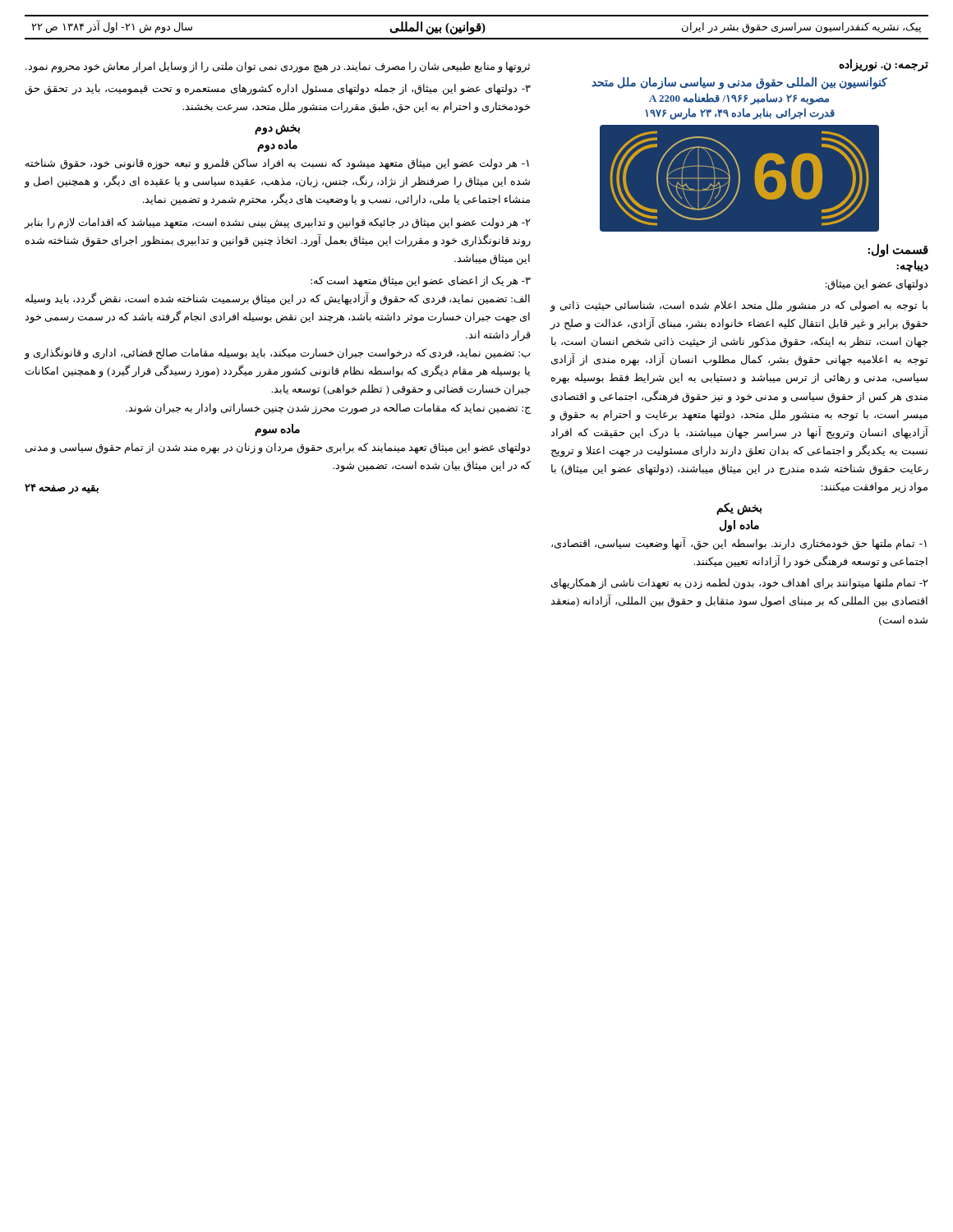Viewport: 953px width, 1232px height.
Task: Click where it says "ماده سوم"
Action: pyautogui.click(x=278, y=429)
